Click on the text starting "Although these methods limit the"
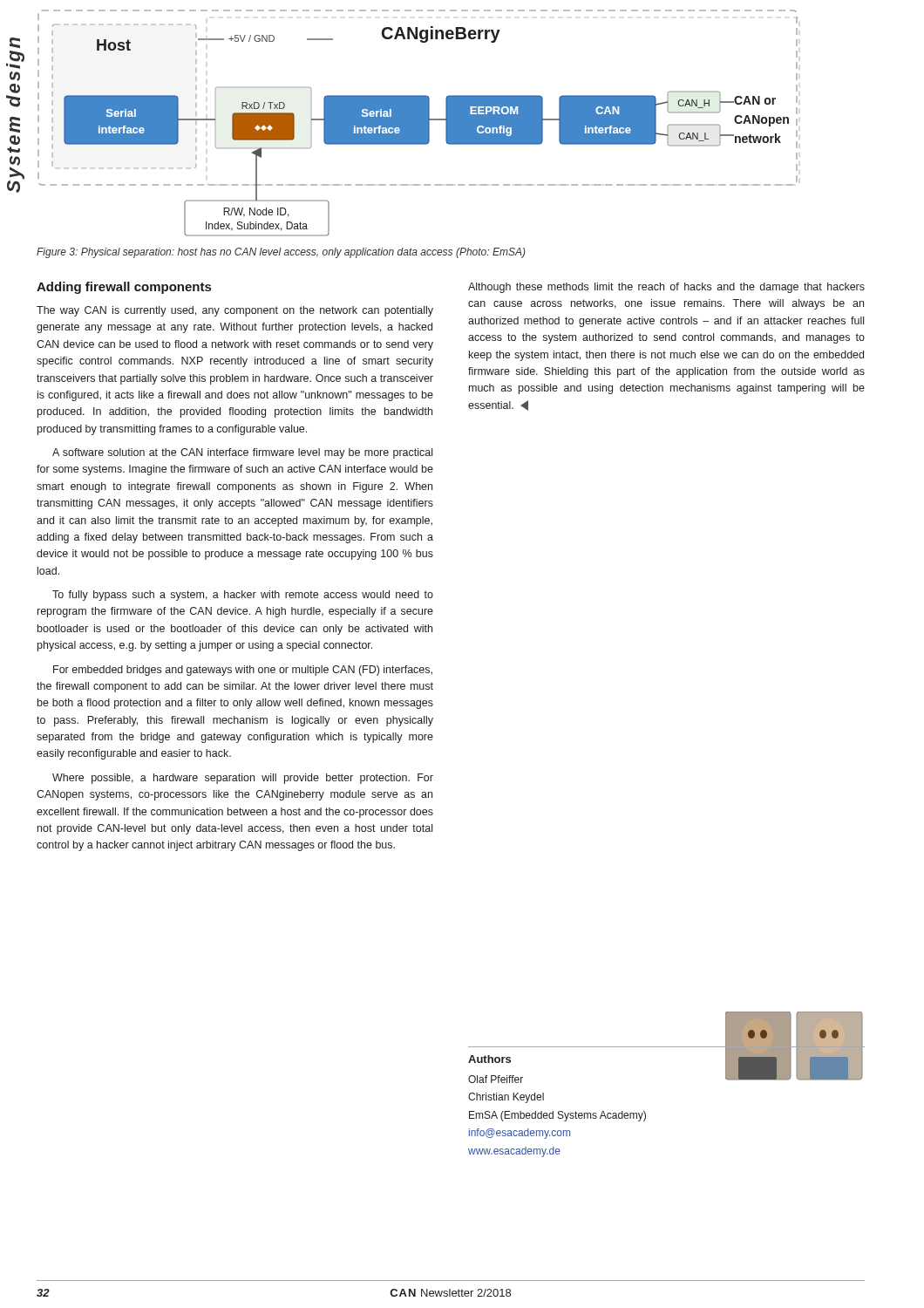This screenshot has width=924, height=1308. point(666,347)
